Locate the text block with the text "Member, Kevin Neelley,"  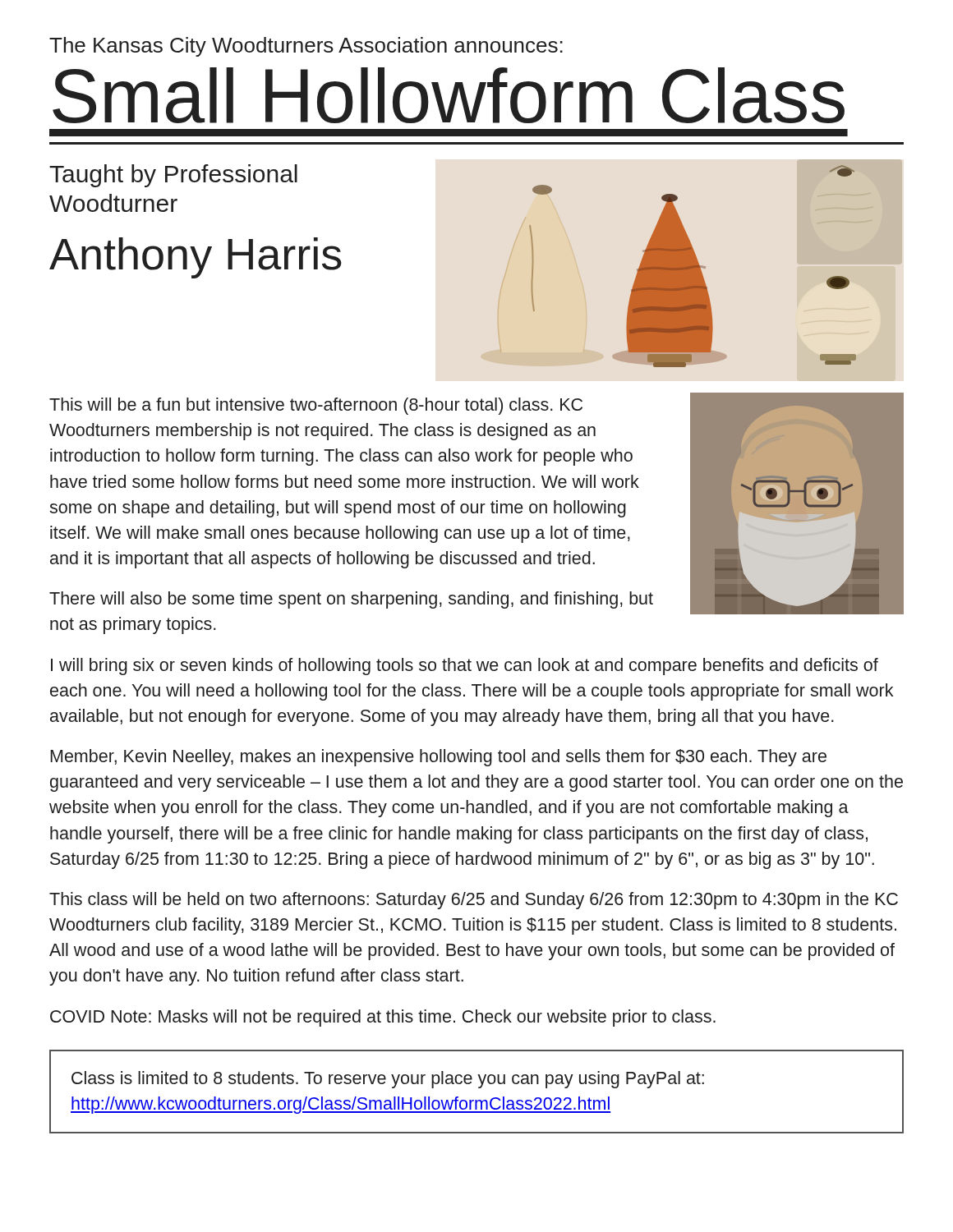(476, 808)
